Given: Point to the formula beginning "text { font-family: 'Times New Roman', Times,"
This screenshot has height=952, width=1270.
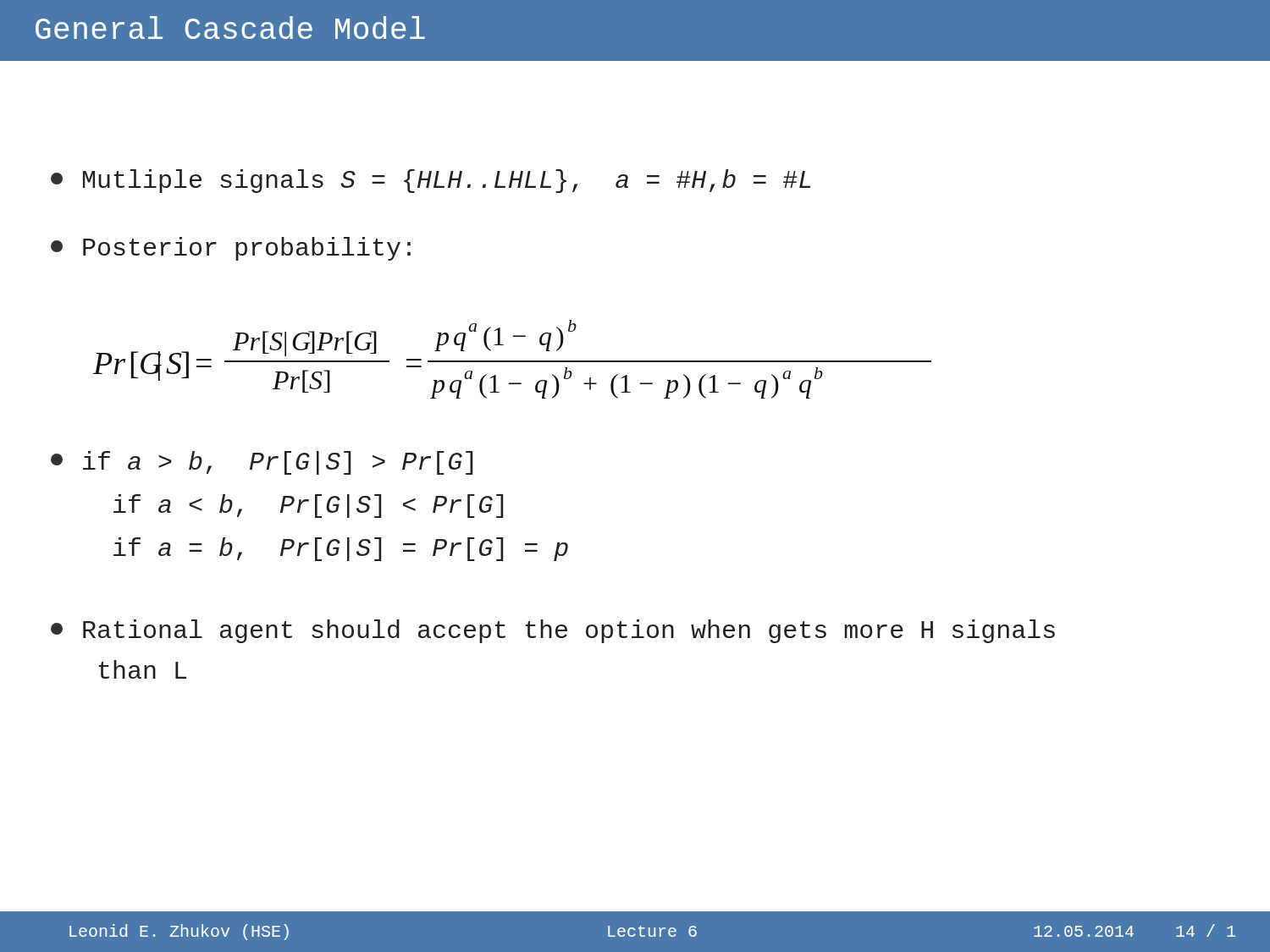Looking at the screenshot, I should click(635, 361).
